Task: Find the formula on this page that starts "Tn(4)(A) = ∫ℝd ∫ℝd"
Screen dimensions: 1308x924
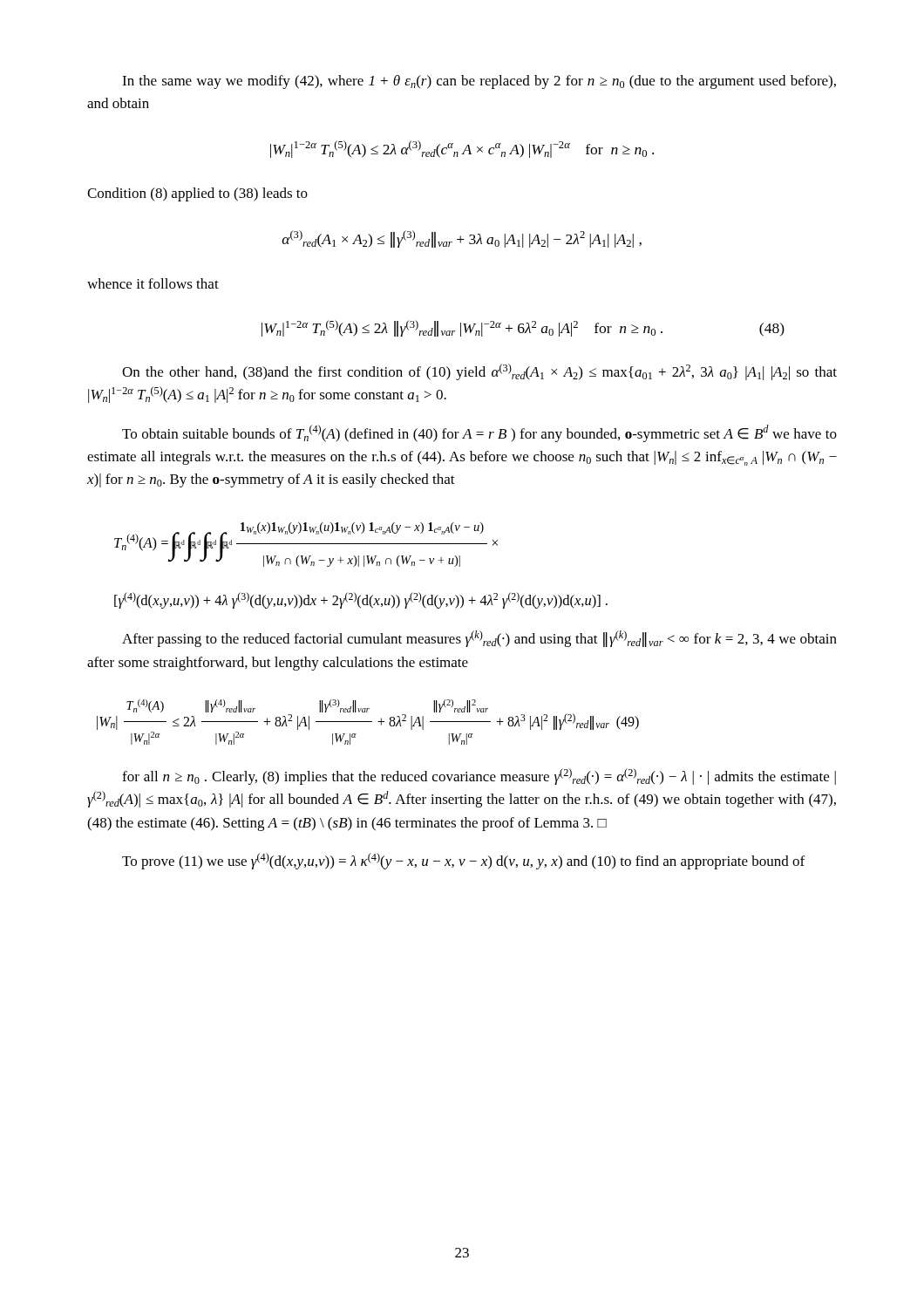Action: pyautogui.click(x=475, y=562)
